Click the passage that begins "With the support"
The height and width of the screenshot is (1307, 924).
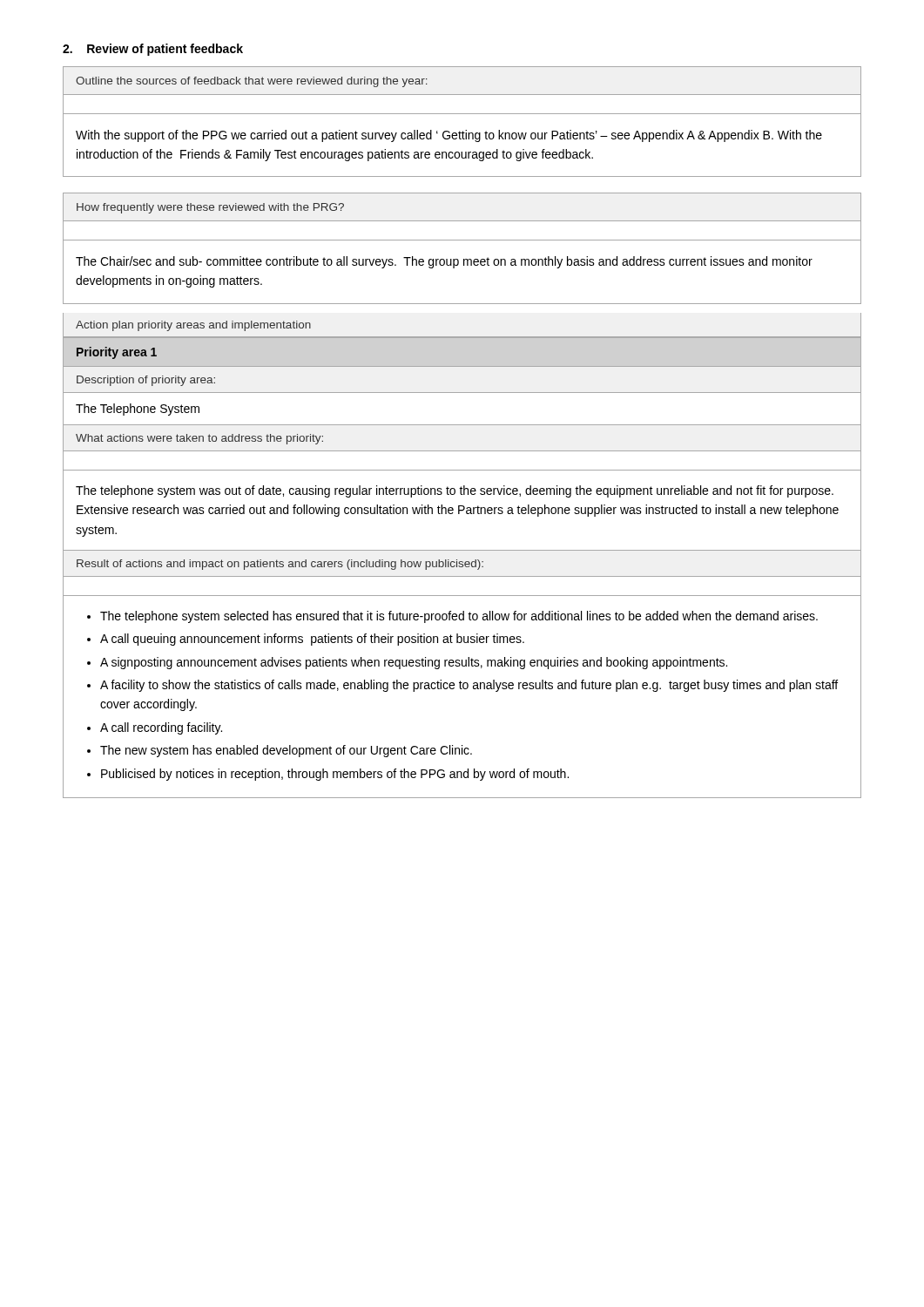449,144
